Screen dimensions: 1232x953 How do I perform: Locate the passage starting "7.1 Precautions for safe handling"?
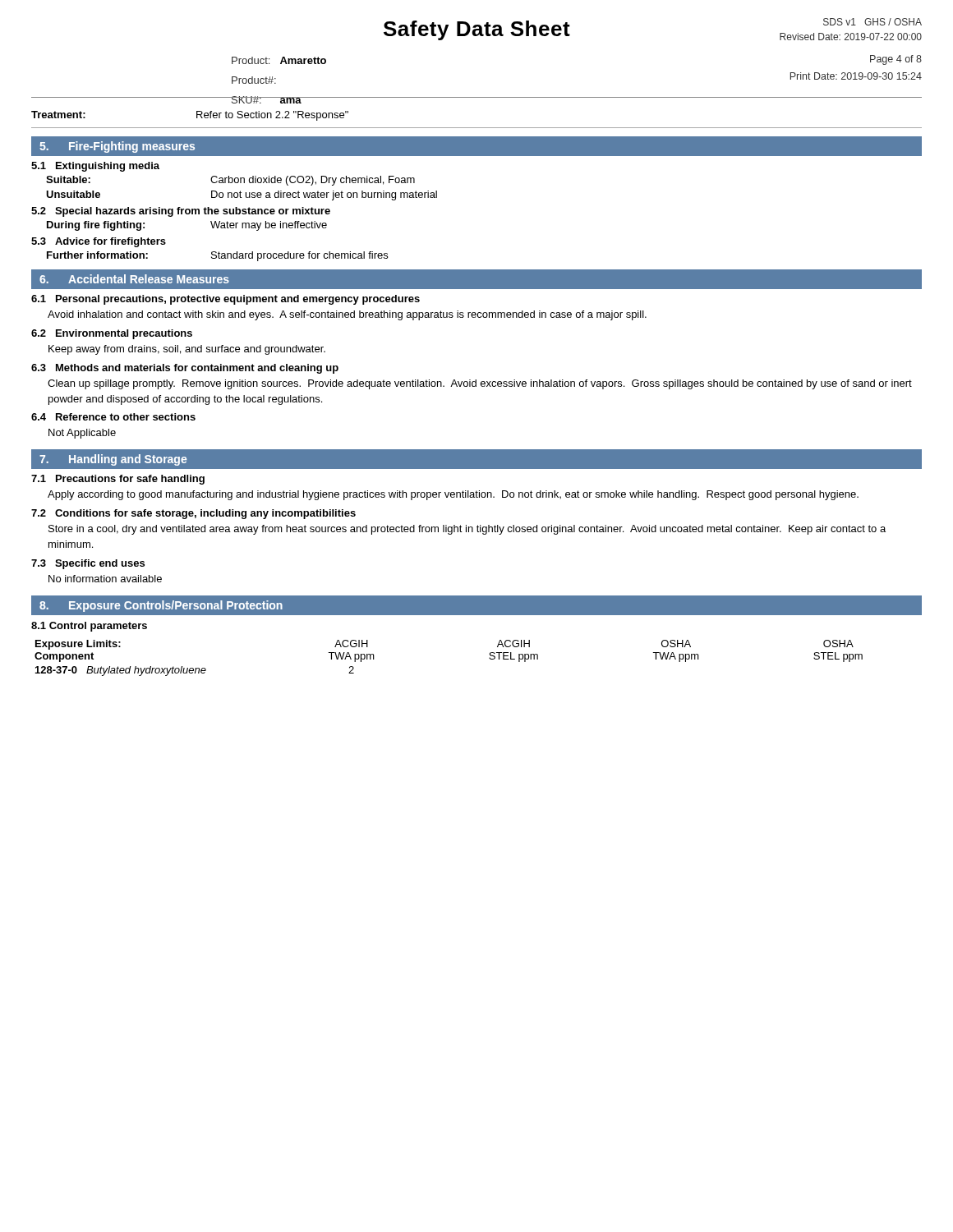tap(118, 479)
